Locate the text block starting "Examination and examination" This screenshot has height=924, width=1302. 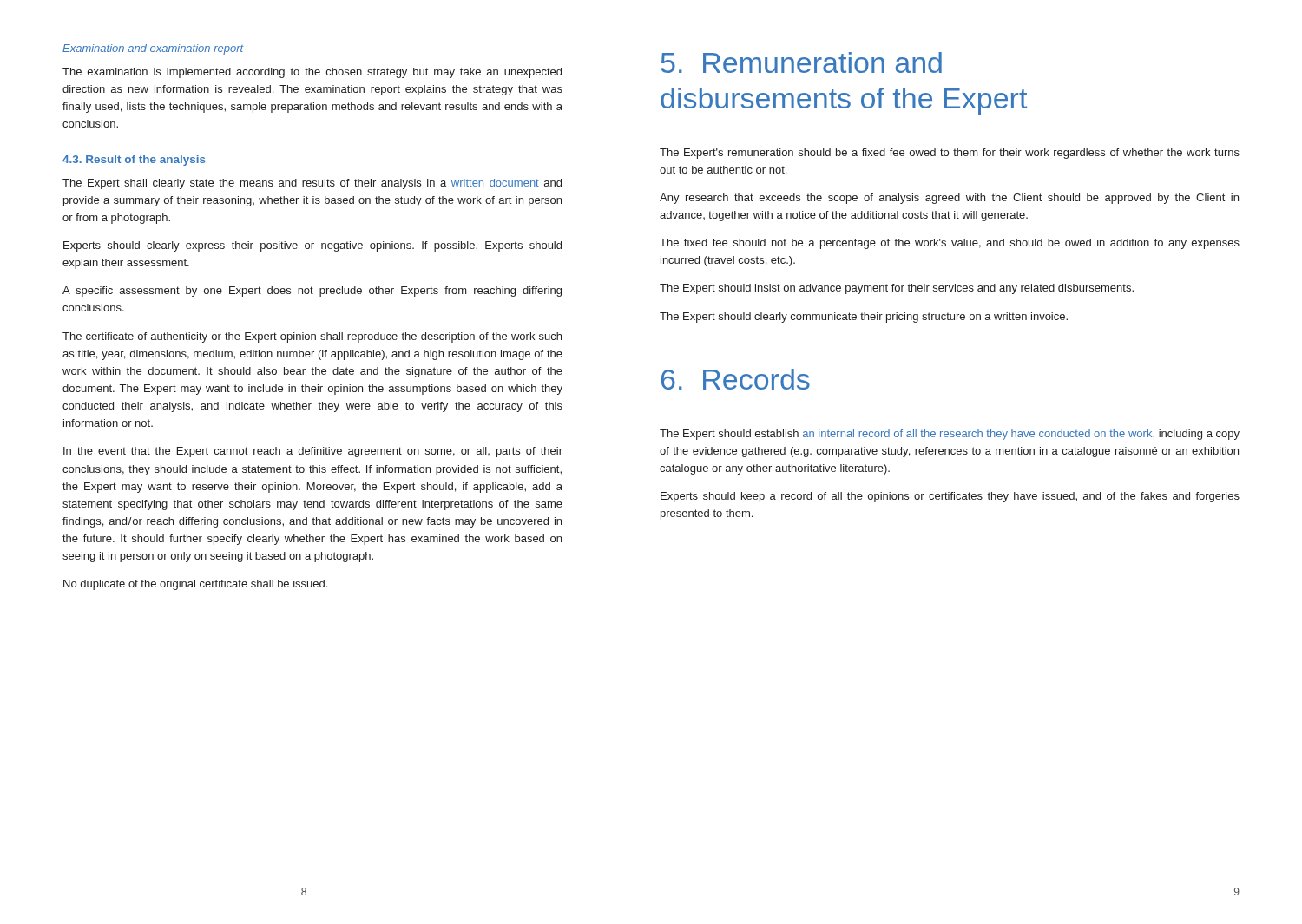pos(153,48)
